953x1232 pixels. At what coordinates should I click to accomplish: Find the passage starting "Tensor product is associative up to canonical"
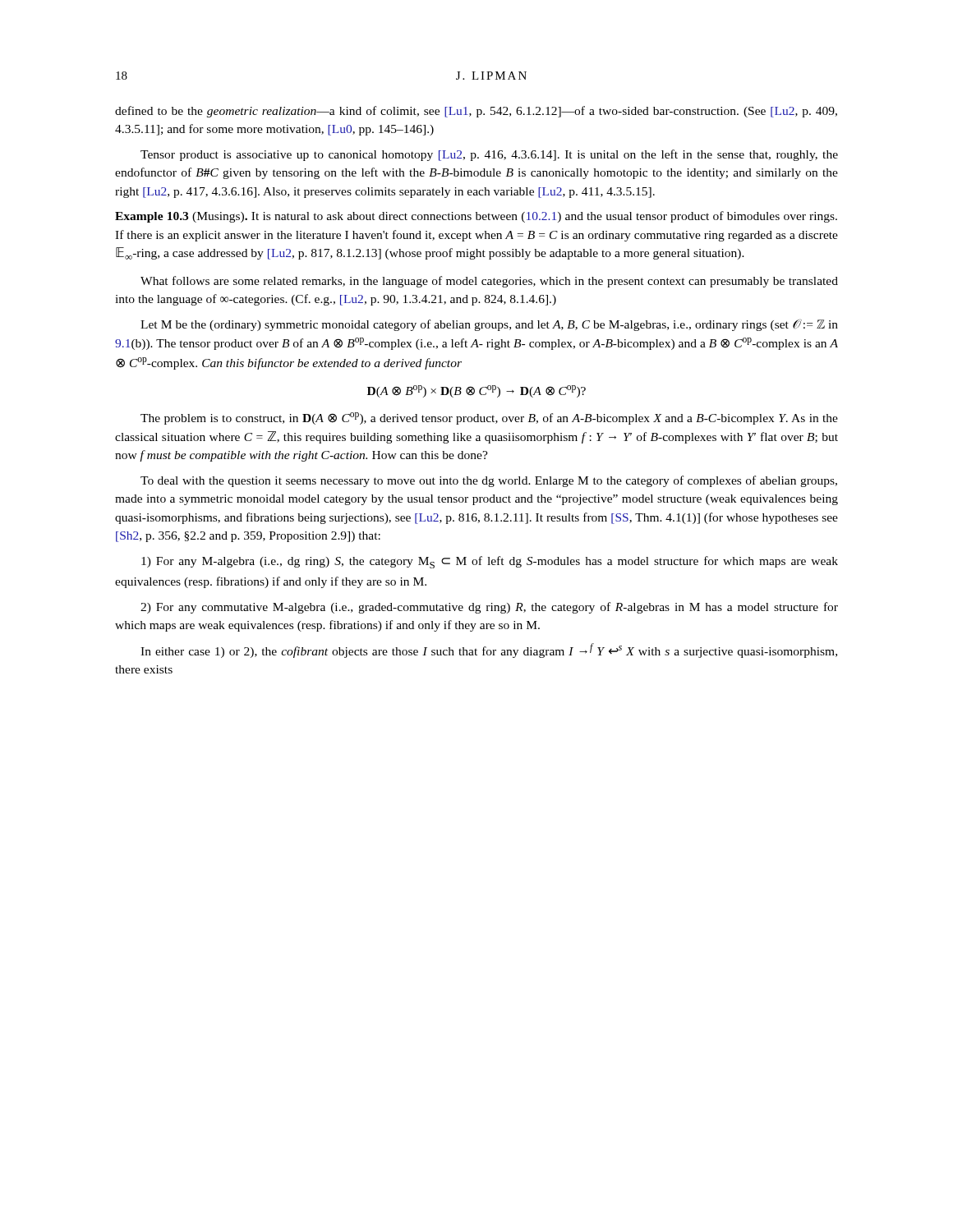476,172
